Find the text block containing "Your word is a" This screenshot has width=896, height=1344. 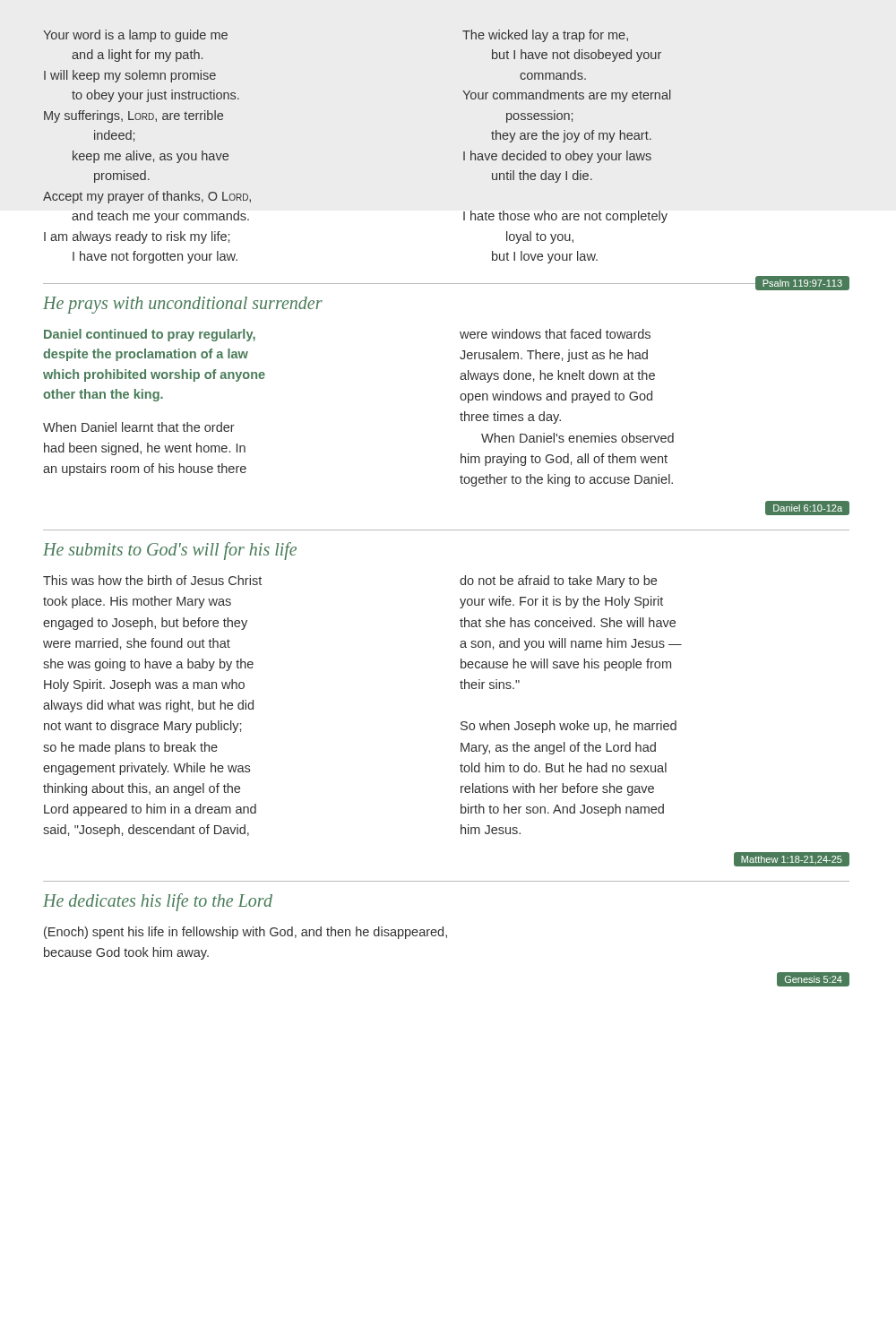tap(140, 35)
